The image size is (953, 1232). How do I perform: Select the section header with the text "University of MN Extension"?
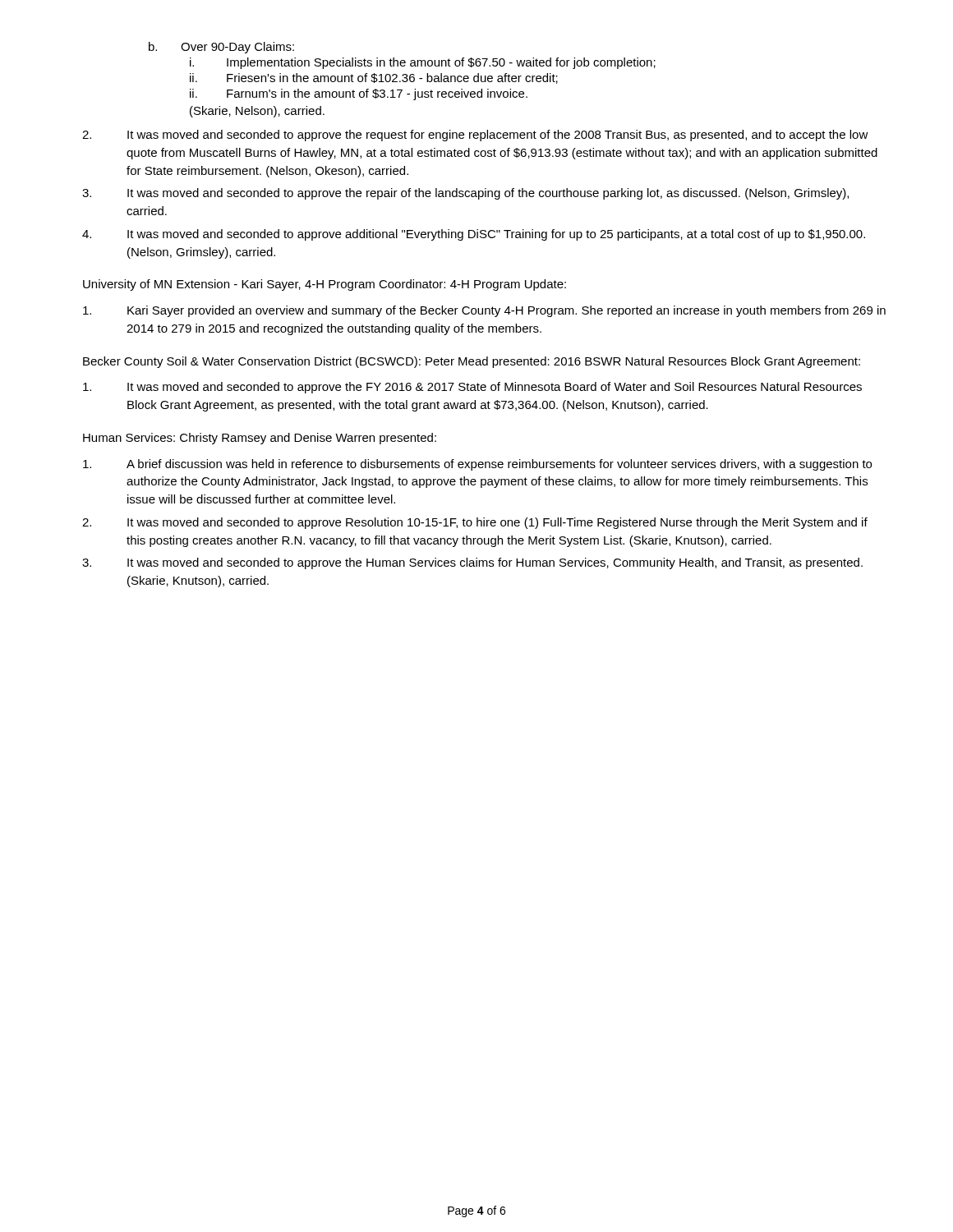tap(325, 284)
